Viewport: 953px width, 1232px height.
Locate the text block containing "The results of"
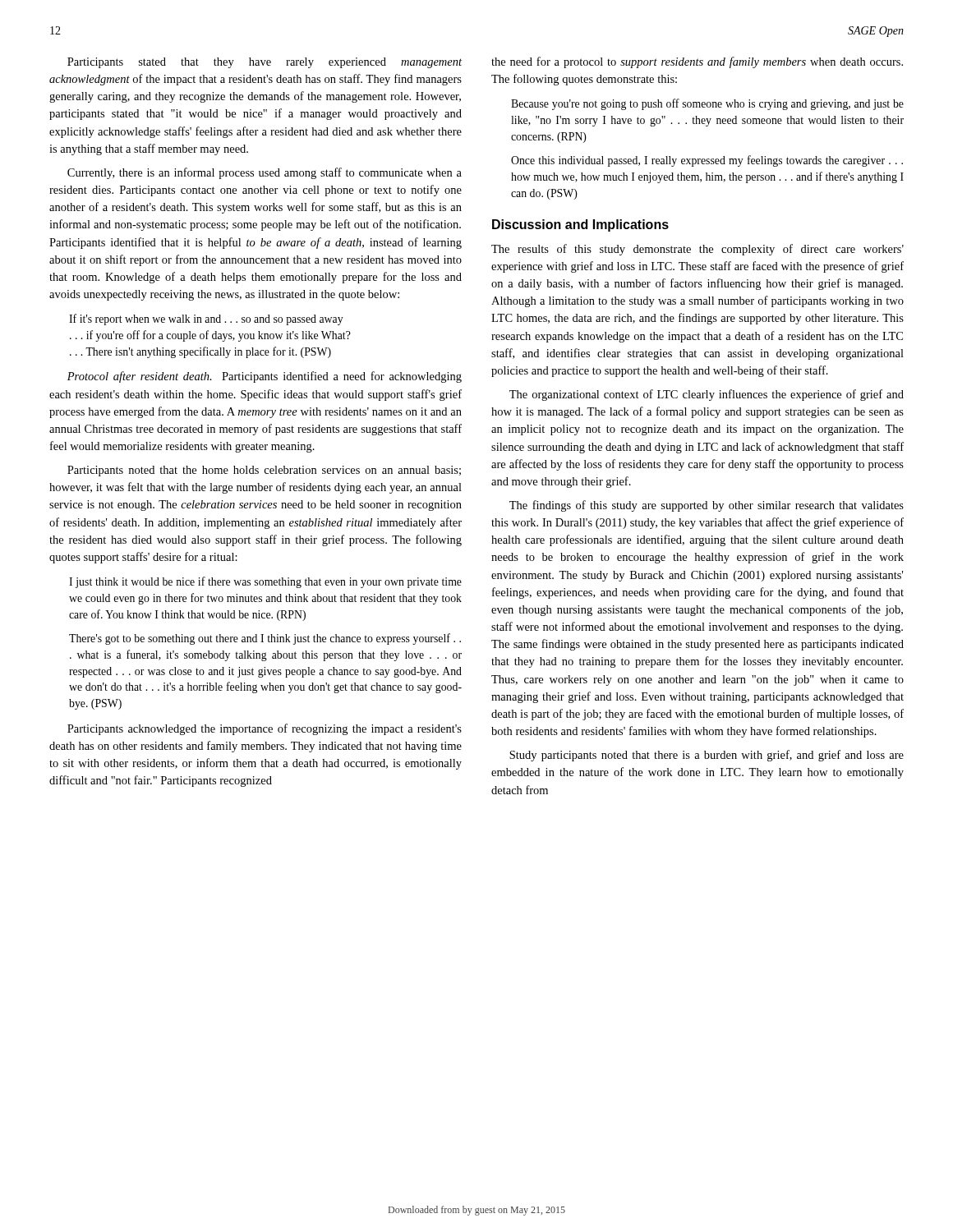[x=698, y=520]
